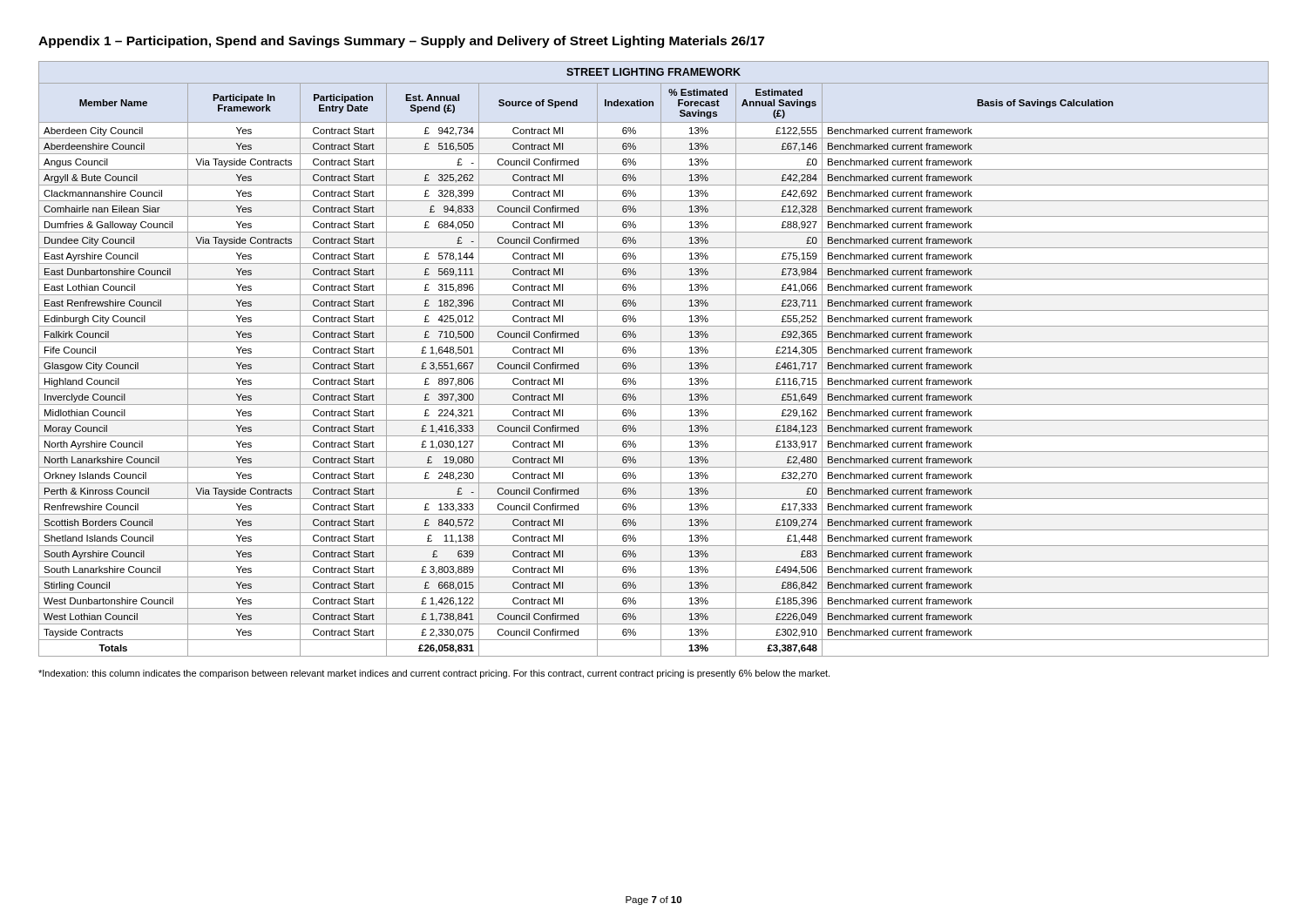Image resolution: width=1307 pixels, height=924 pixels.
Task: Point to the title beginning "Appendix 1 – Participation,"
Action: pos(402,40)
